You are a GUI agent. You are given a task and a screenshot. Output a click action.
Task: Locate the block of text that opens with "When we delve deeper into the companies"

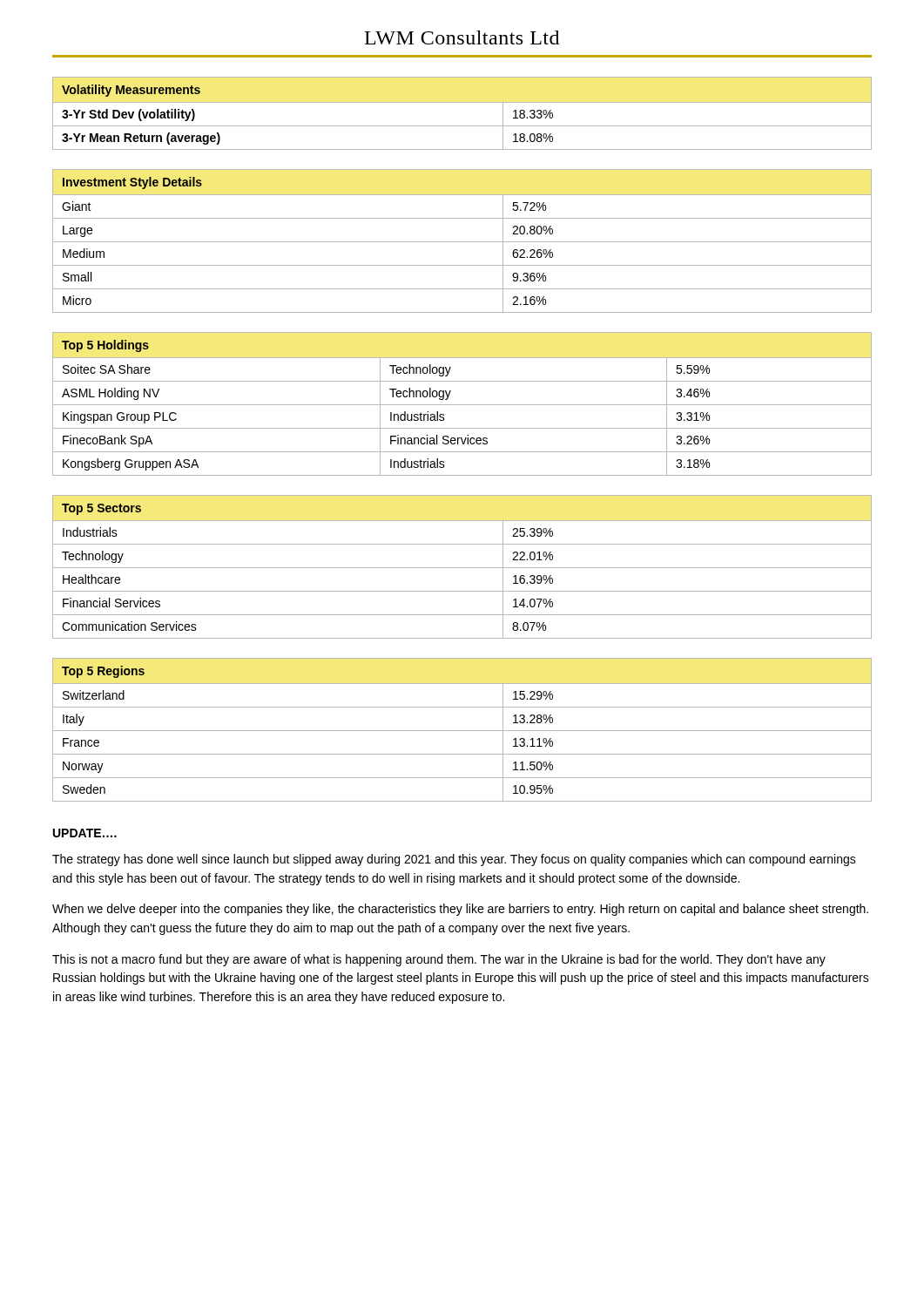click(x=461, y=919)
